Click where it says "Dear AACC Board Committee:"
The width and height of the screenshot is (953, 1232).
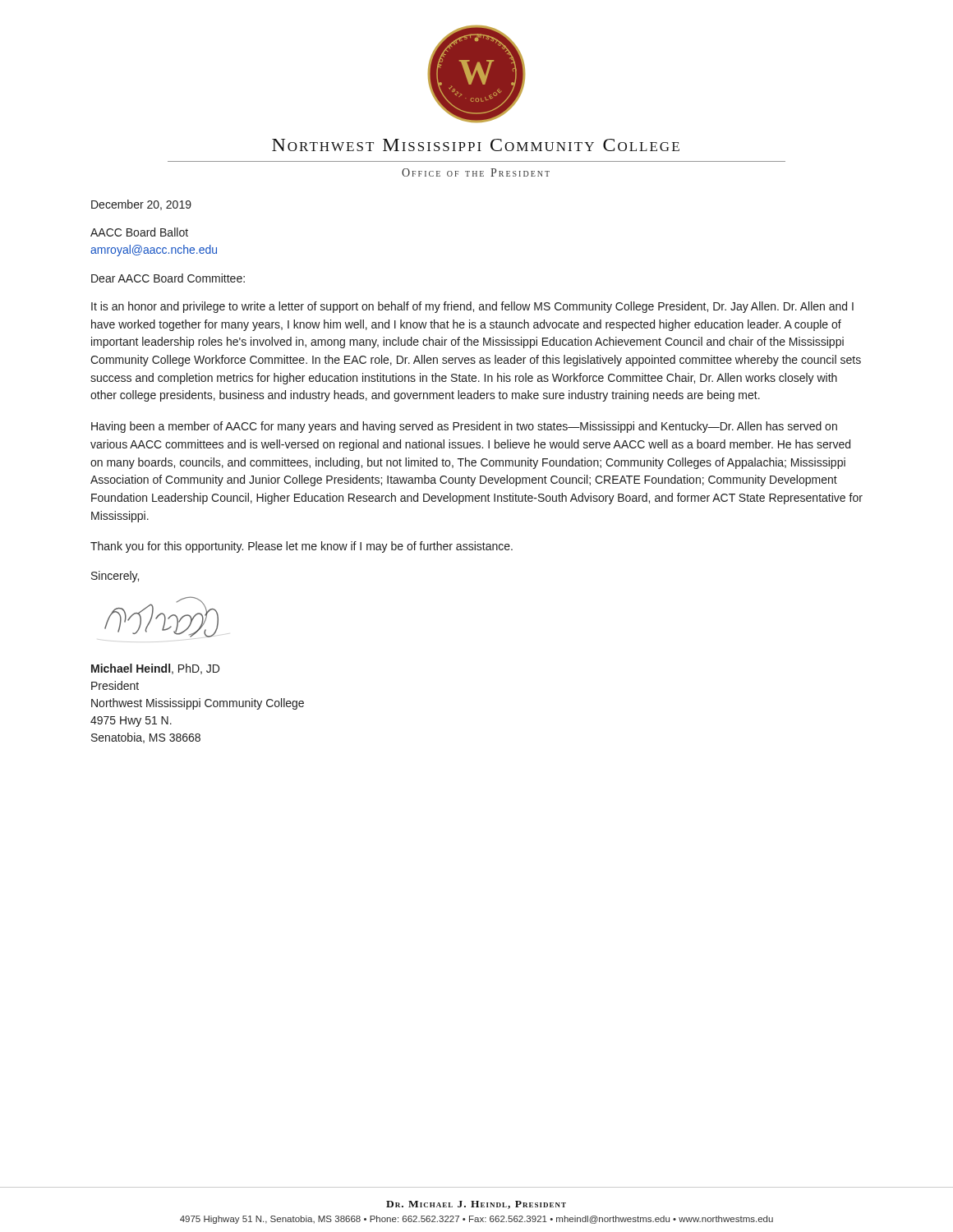[168, 278]
